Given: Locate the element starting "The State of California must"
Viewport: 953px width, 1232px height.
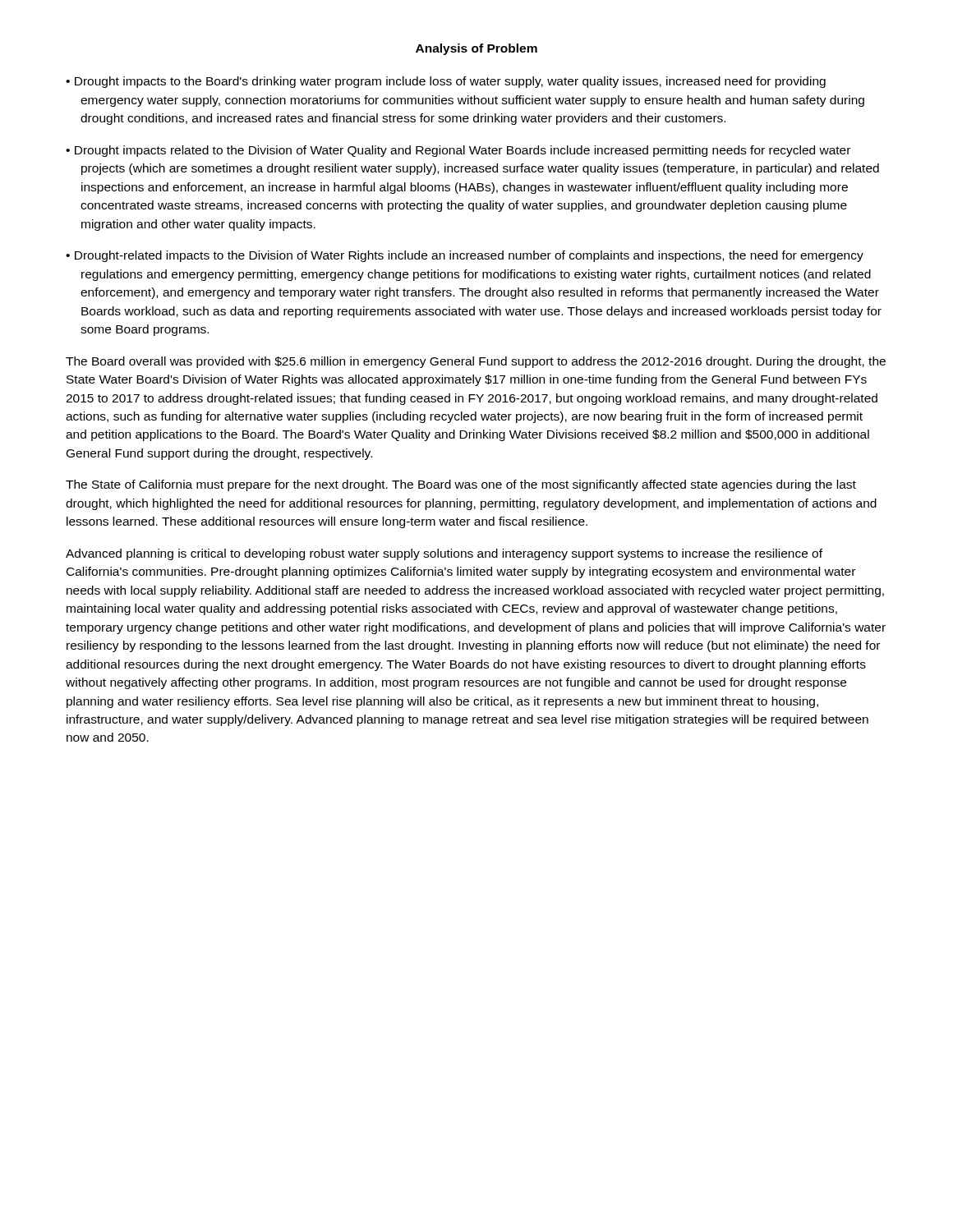Looking at the screenshot, I should [x=471, y=503].
